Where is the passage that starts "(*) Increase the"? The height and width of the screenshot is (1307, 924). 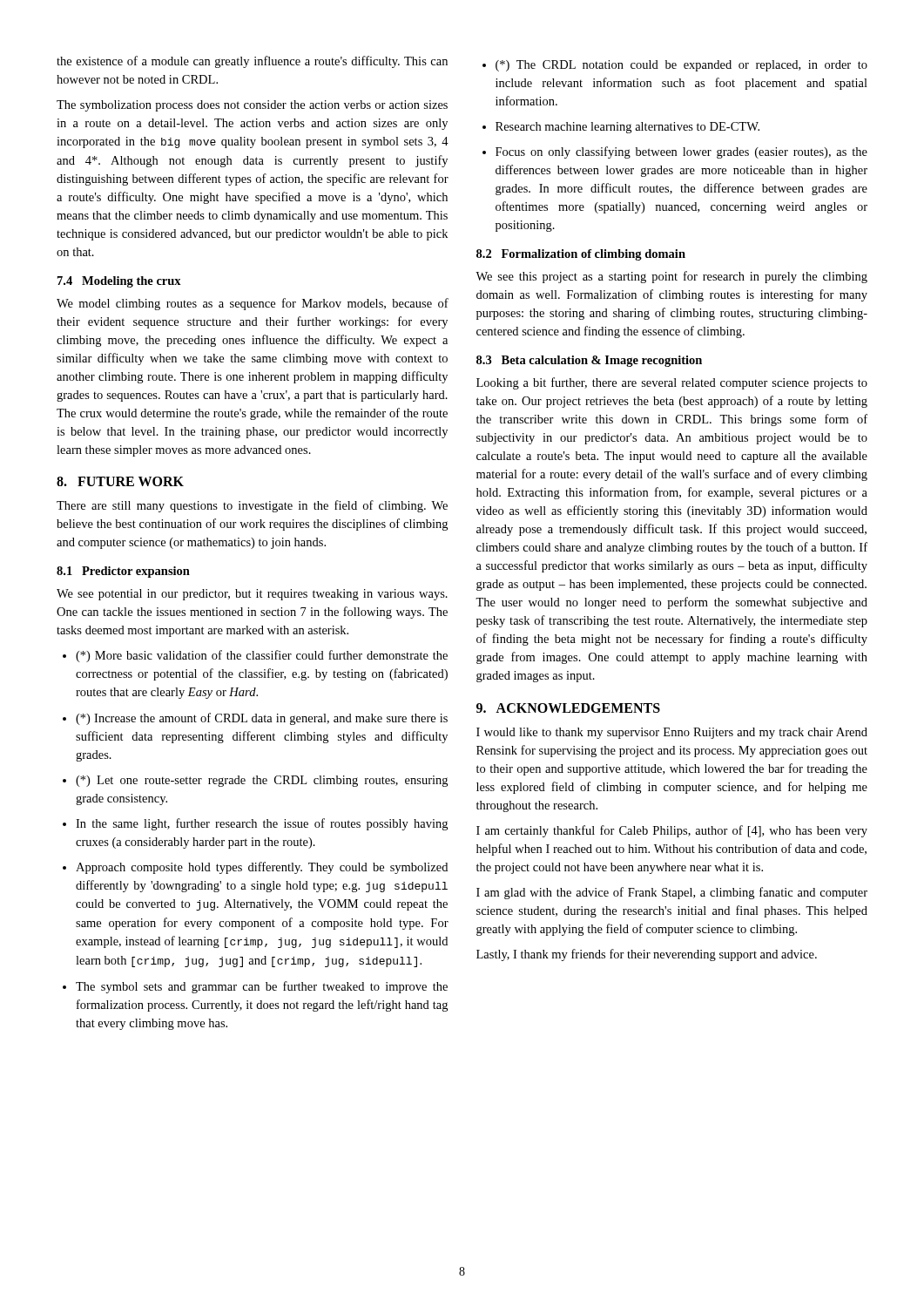coord(252,736)
